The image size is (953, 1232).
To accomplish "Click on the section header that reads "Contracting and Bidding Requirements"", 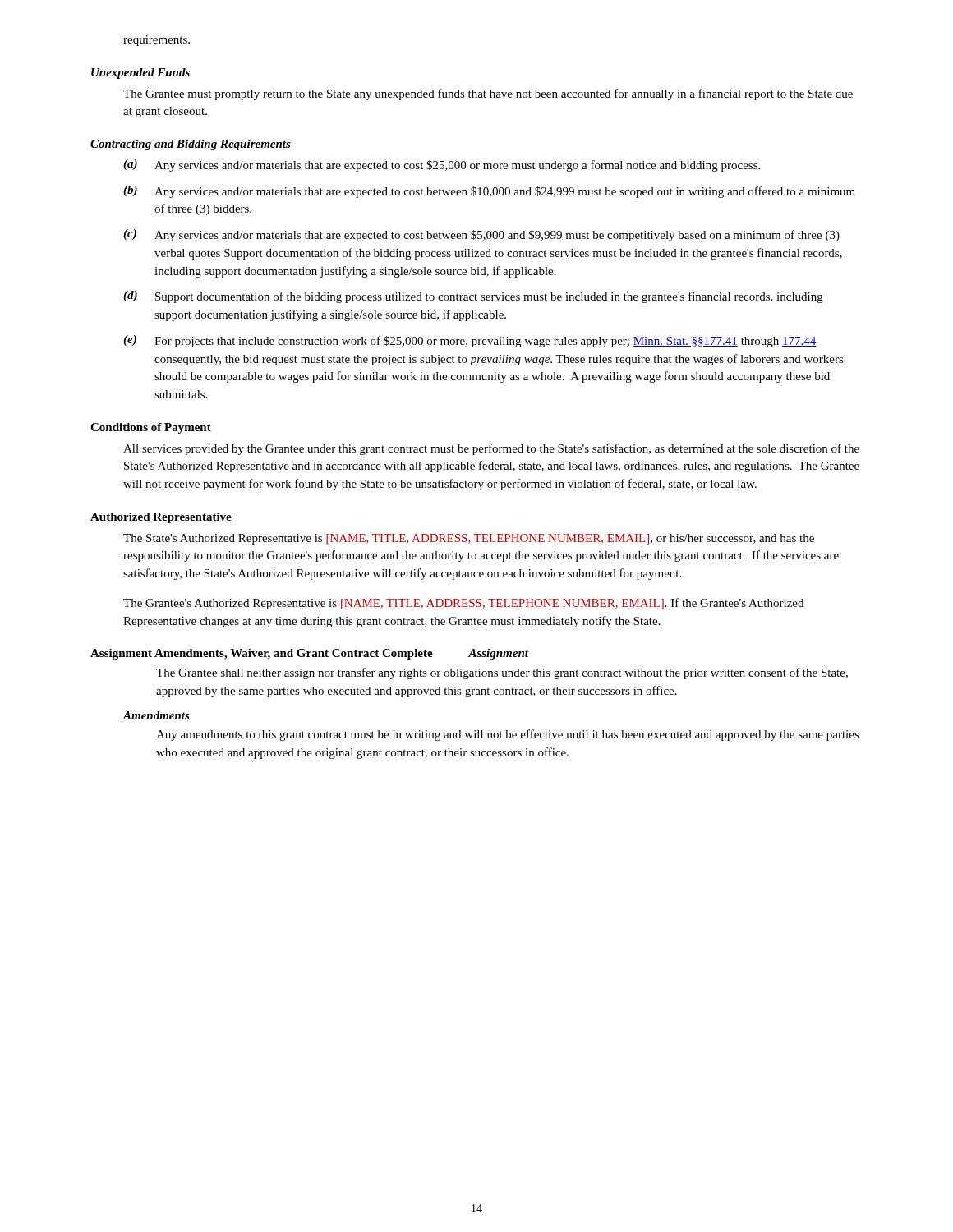I will click(191, 144).
